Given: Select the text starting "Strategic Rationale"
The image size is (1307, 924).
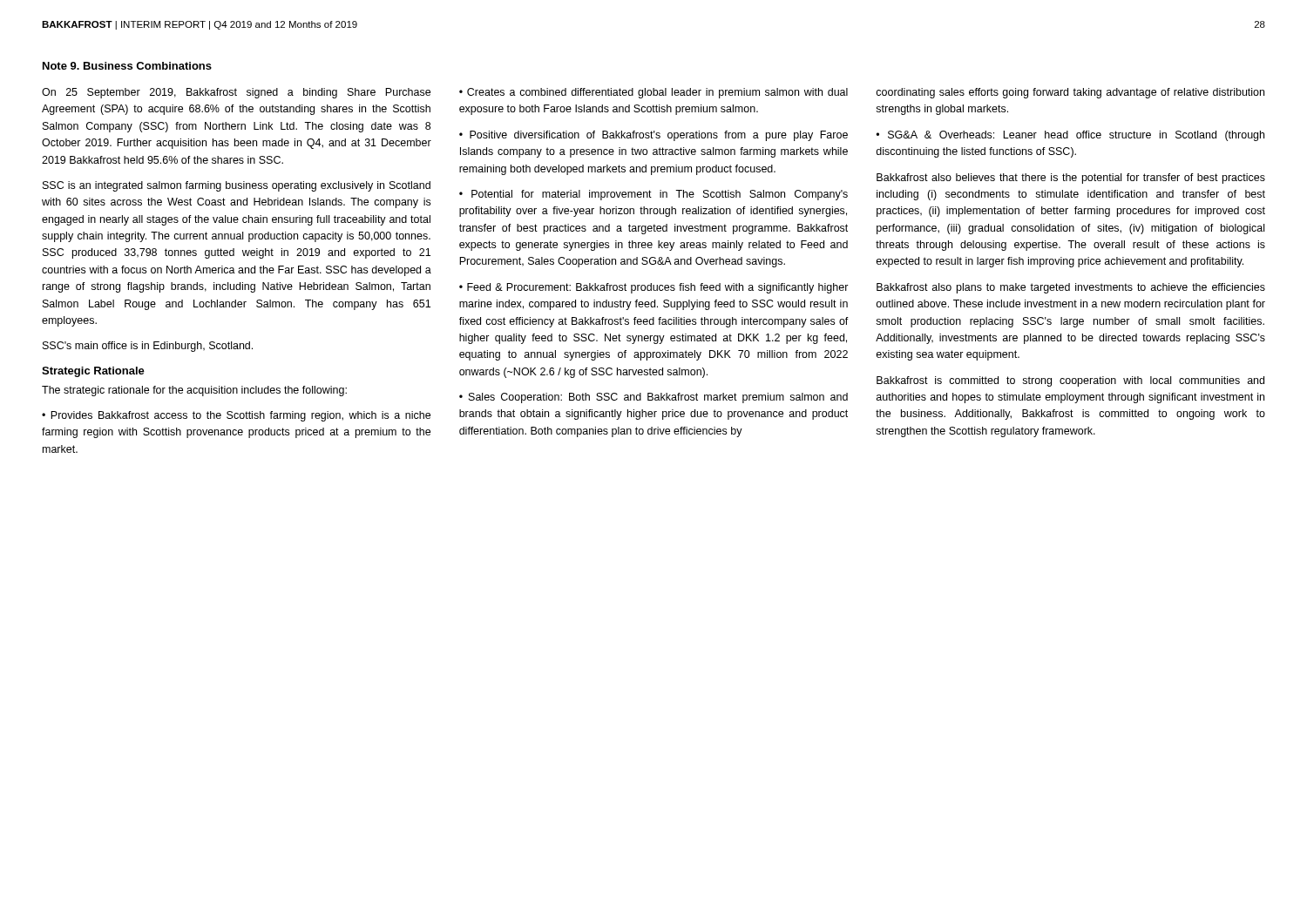Looking at the screenshot, I should coord(93,370).
